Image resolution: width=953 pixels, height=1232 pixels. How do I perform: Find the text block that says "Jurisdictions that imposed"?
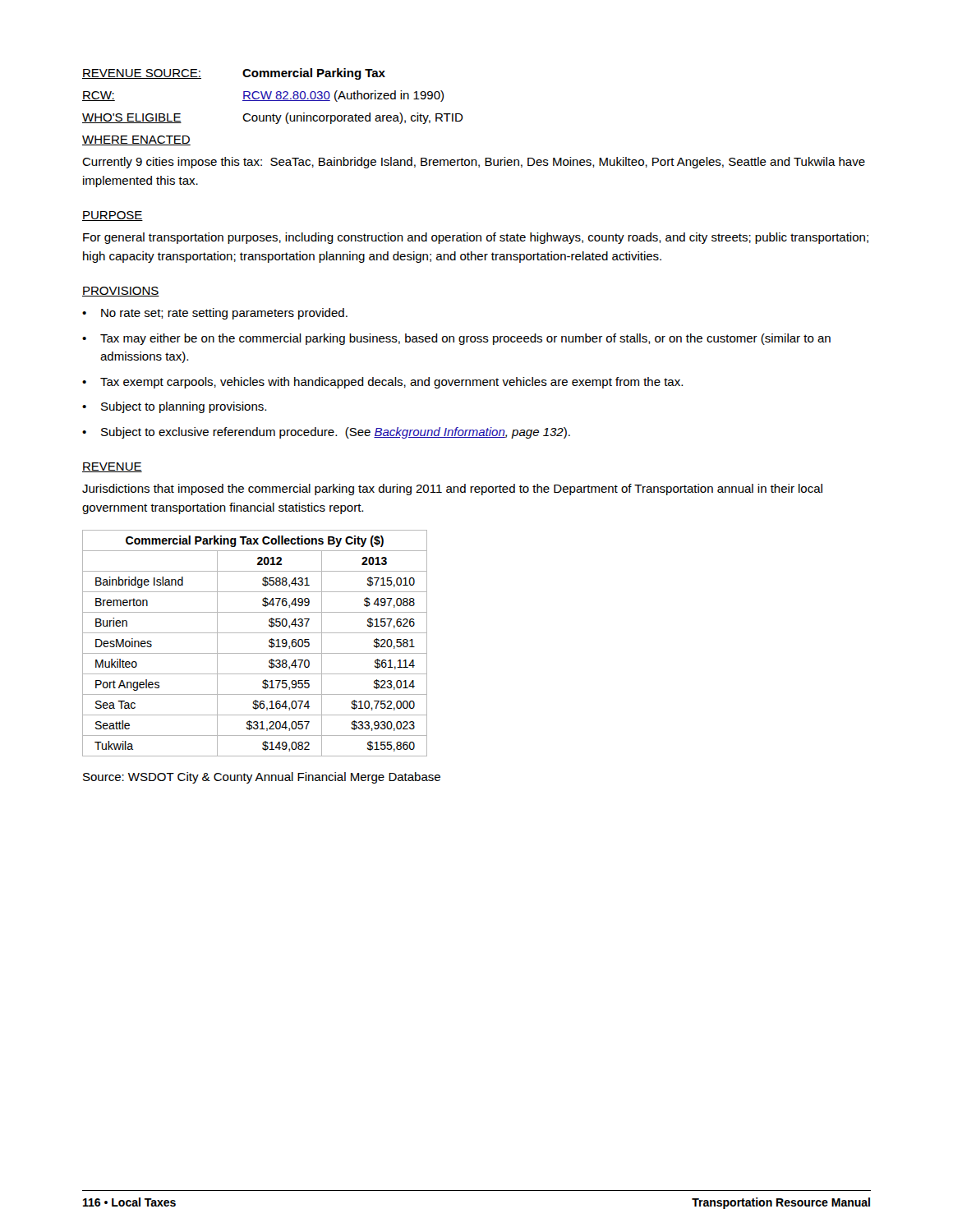[x=453, y=498]
